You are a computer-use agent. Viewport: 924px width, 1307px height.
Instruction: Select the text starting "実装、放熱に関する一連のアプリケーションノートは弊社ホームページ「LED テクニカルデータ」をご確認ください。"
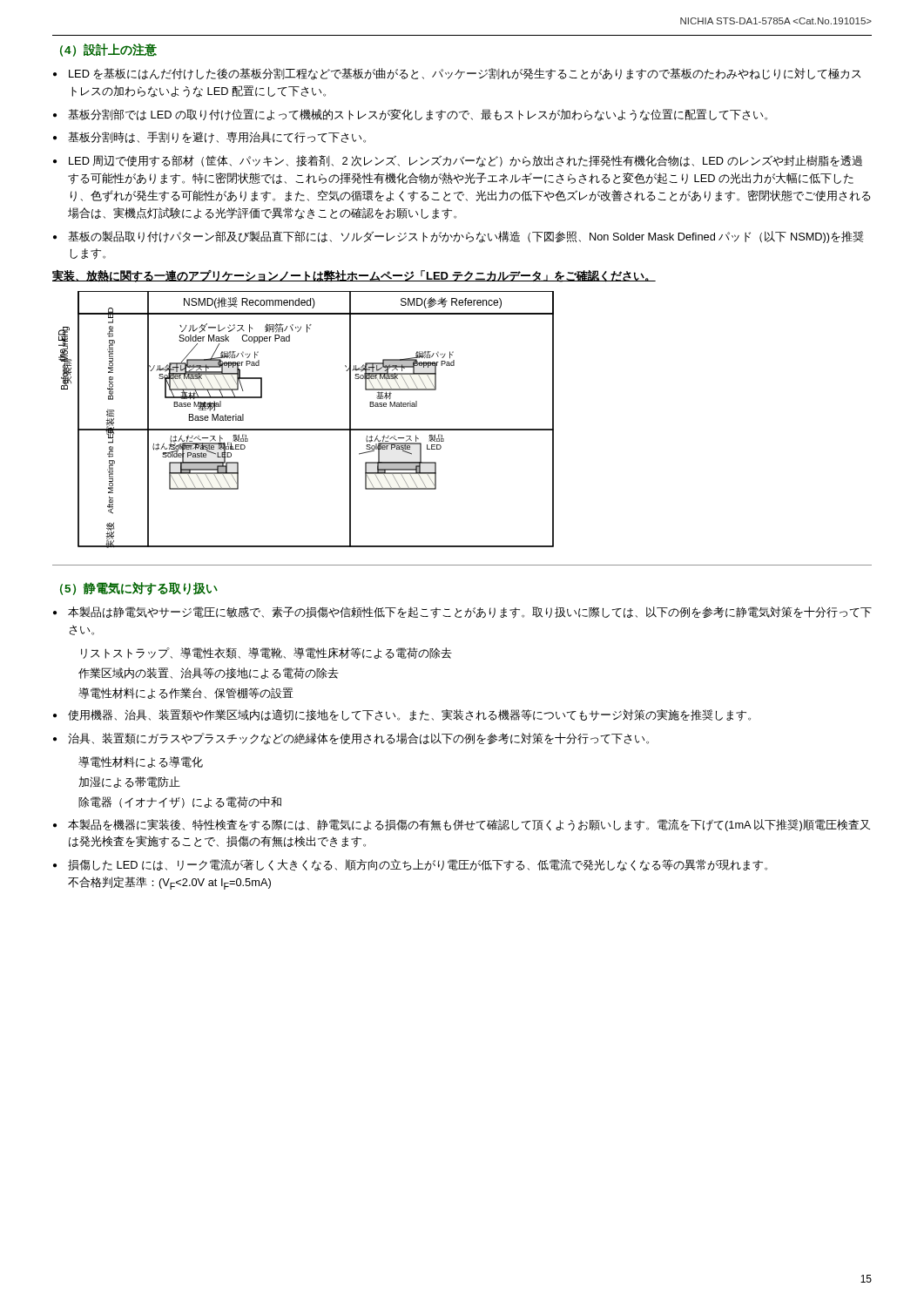pos(354,276)
